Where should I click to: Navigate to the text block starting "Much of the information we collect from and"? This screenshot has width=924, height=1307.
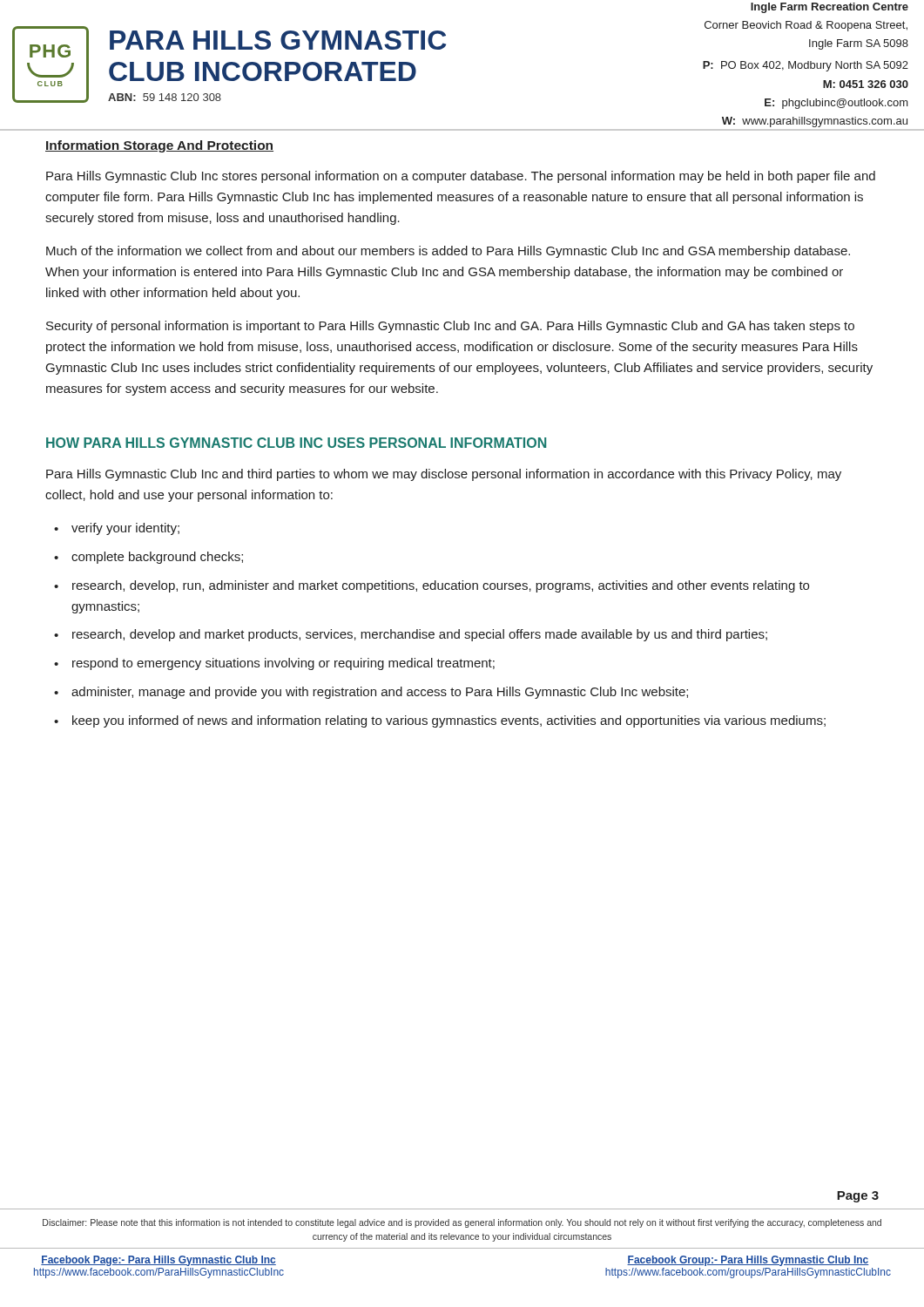point(448,271)
